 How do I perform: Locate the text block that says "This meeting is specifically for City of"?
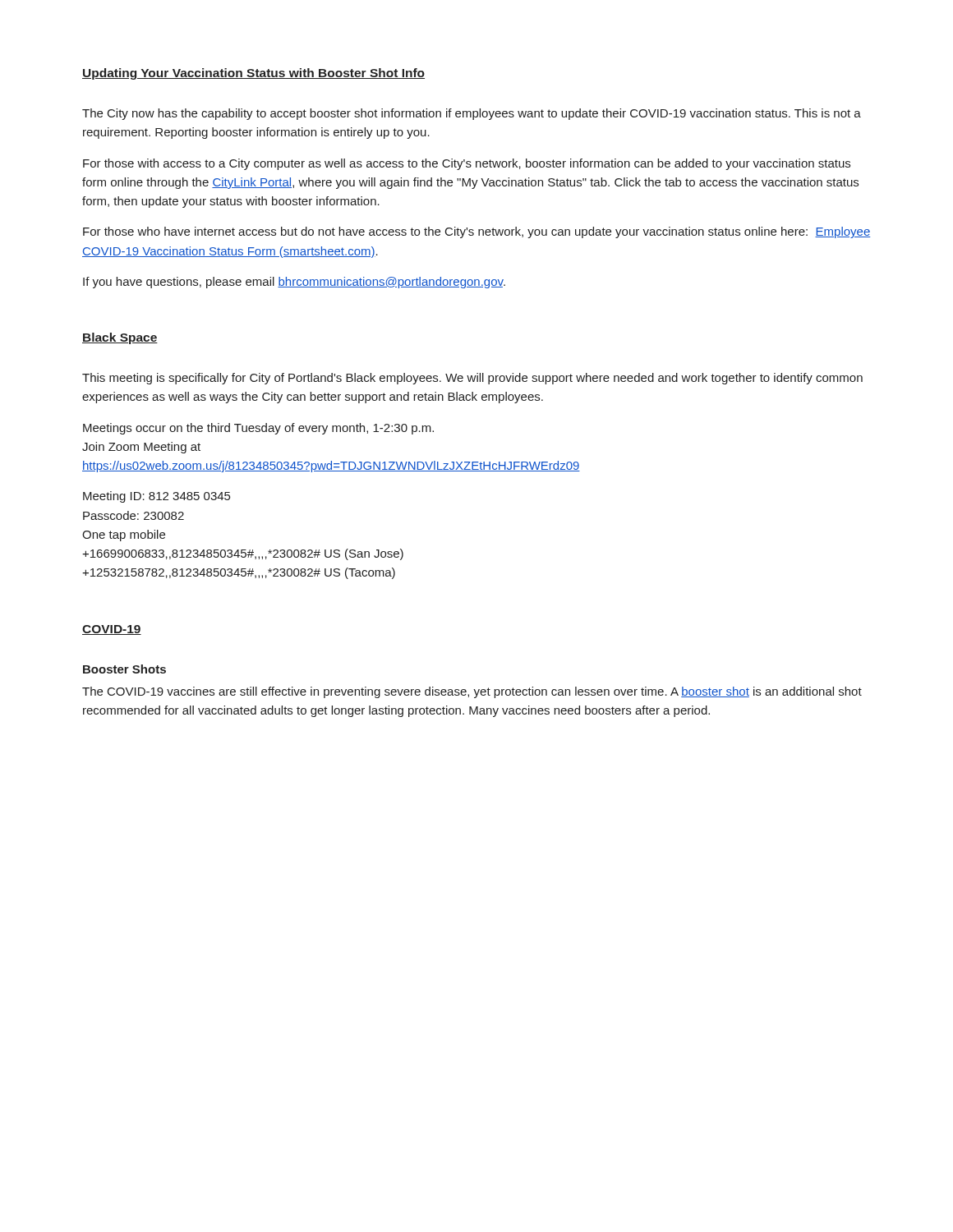(x=473, y=387)
